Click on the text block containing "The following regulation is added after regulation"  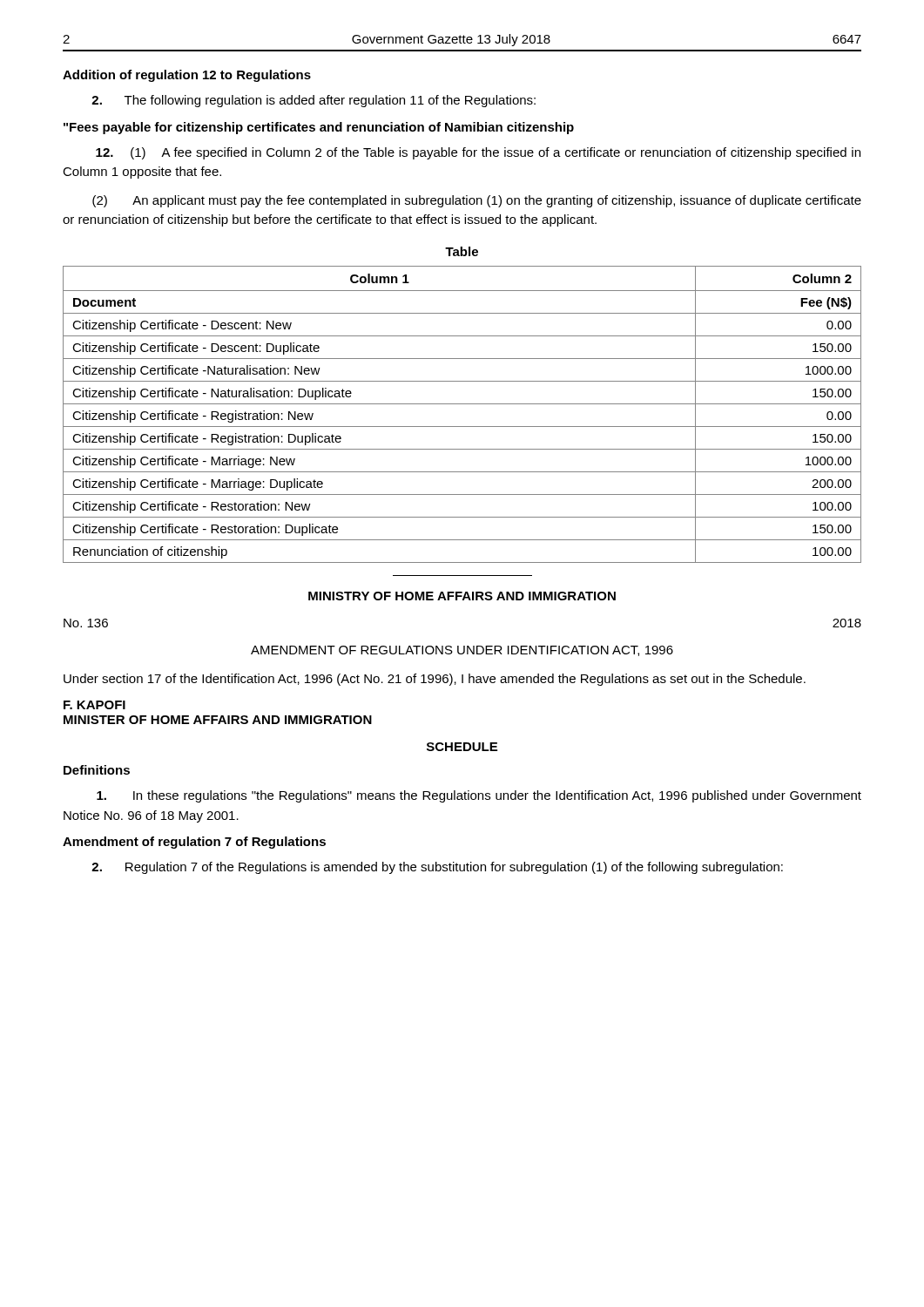pyautogui.click(x=300, y=100)
